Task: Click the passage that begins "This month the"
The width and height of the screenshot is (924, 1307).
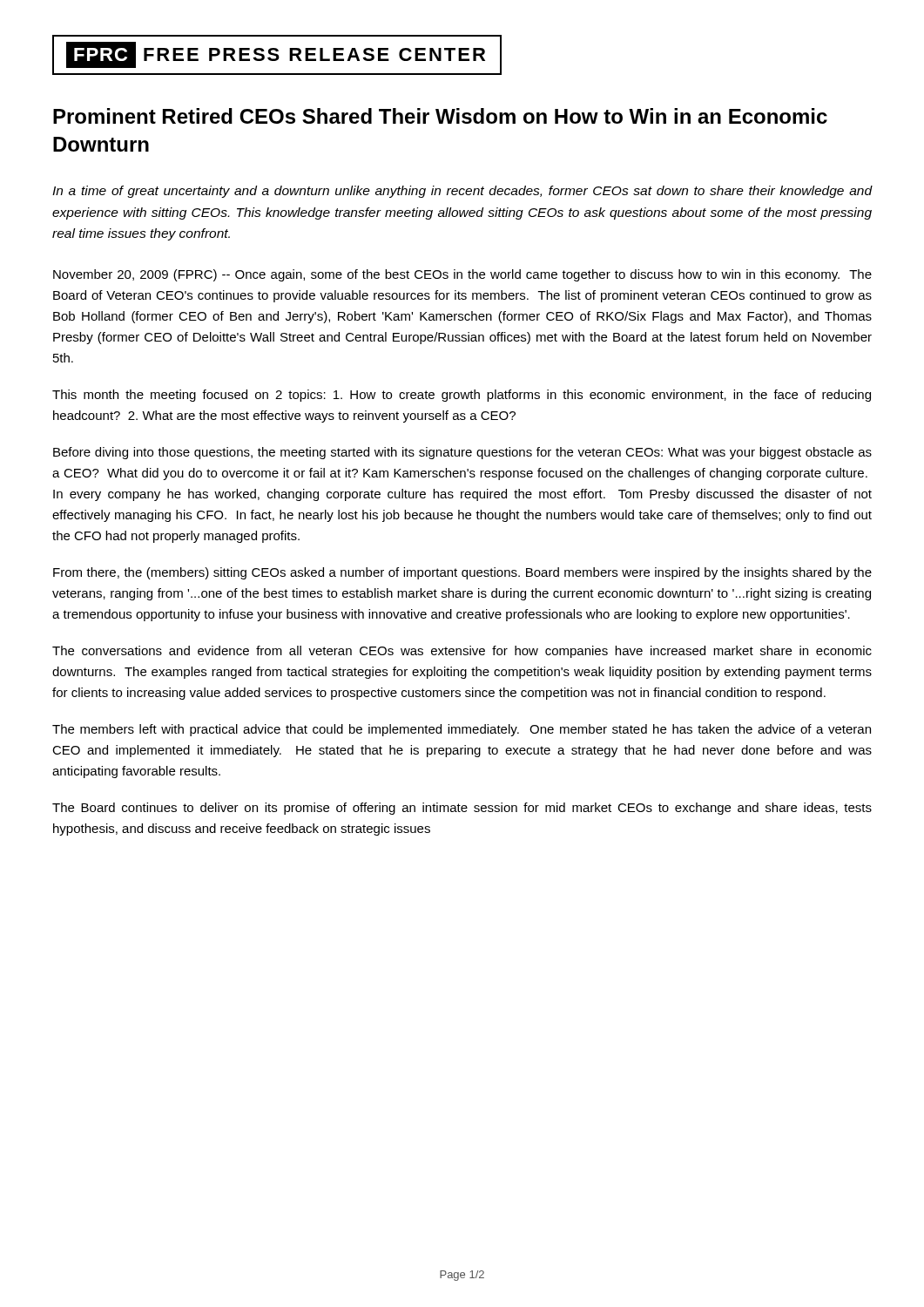Action: [x=462, y=405]
